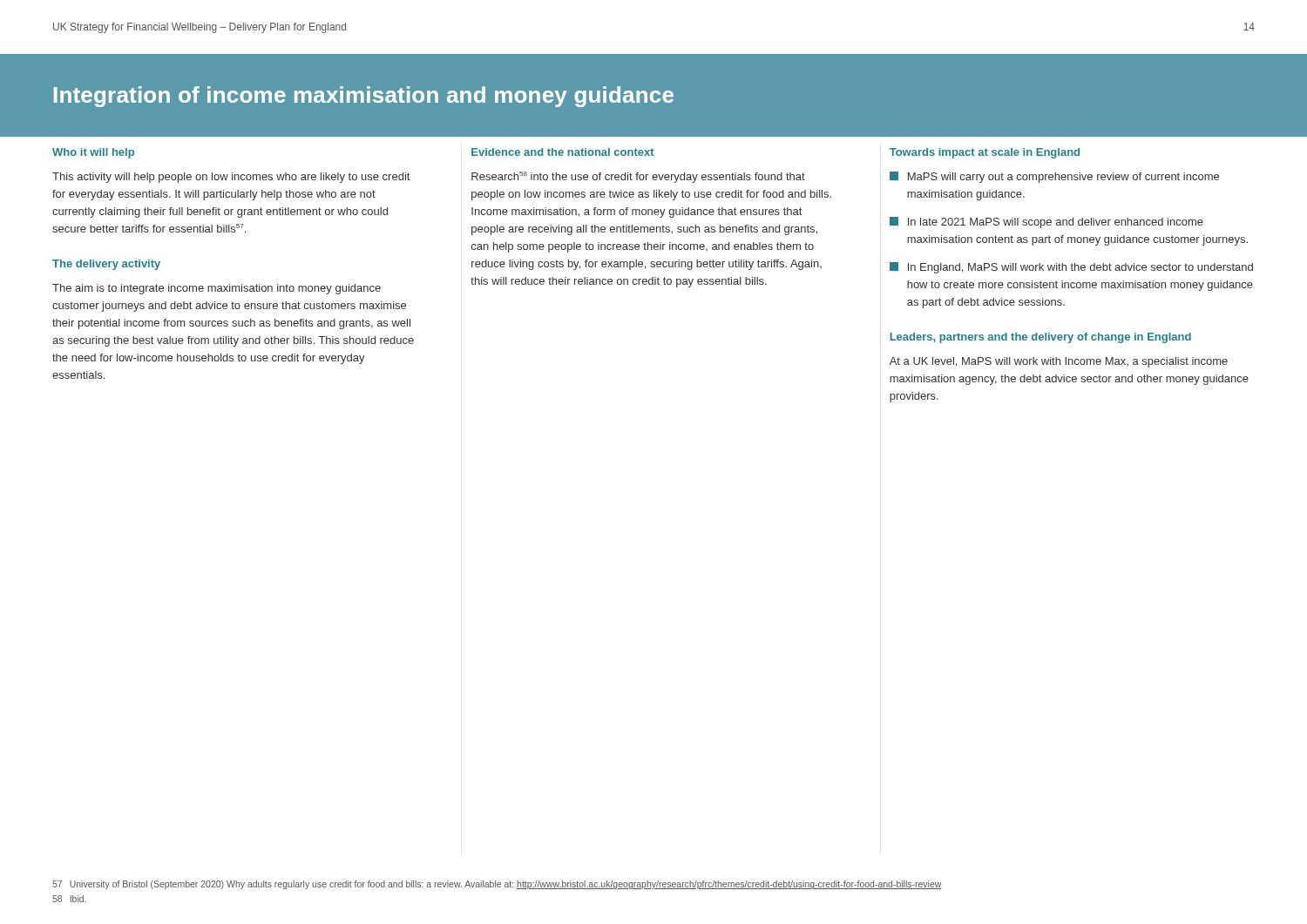Find the section header on this page that starts "Towards impact at"
Viewport: 1307px width, 924px height.
pyautogui.click(x=985, y=152)
